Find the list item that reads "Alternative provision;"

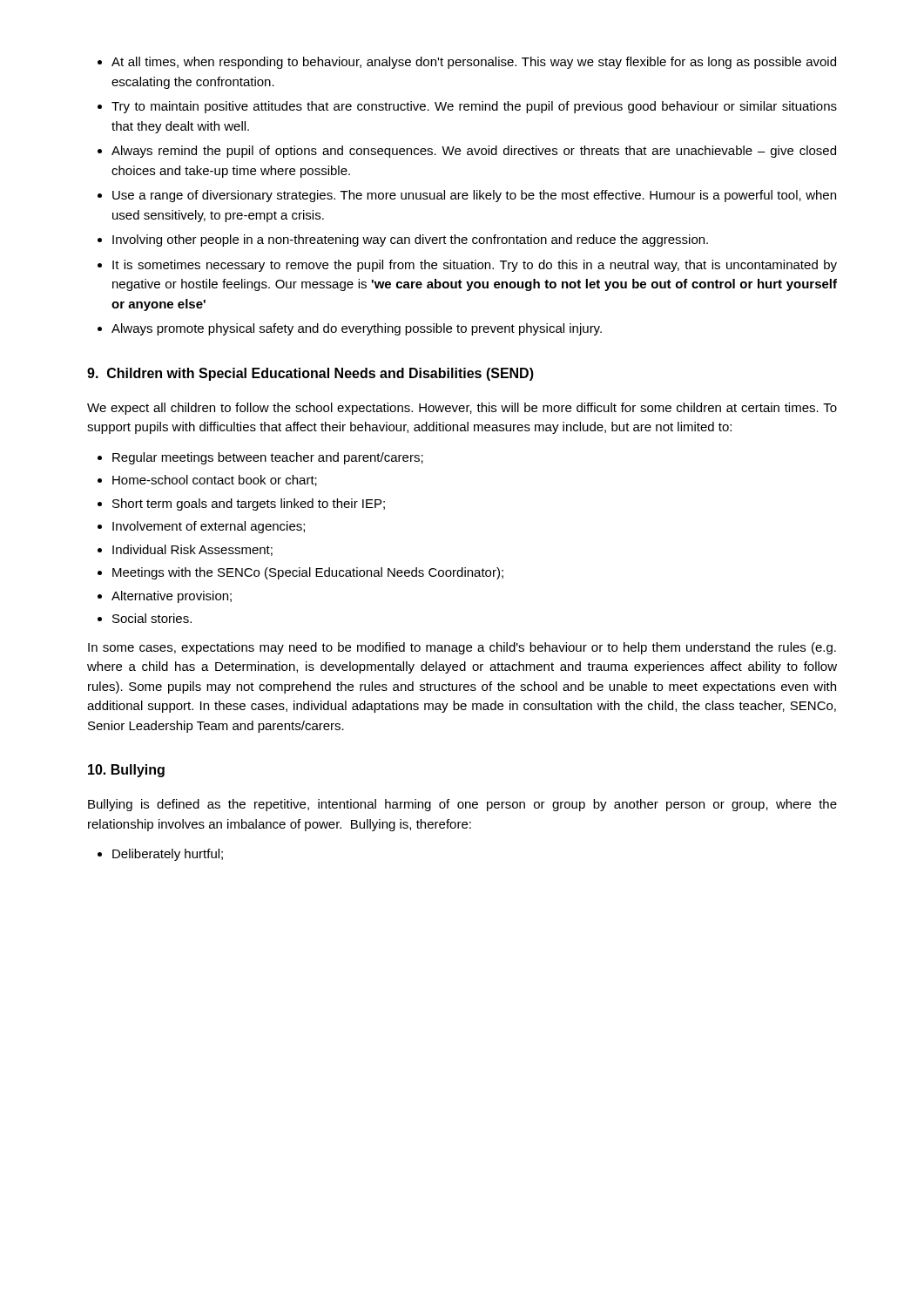click(172, 597)
